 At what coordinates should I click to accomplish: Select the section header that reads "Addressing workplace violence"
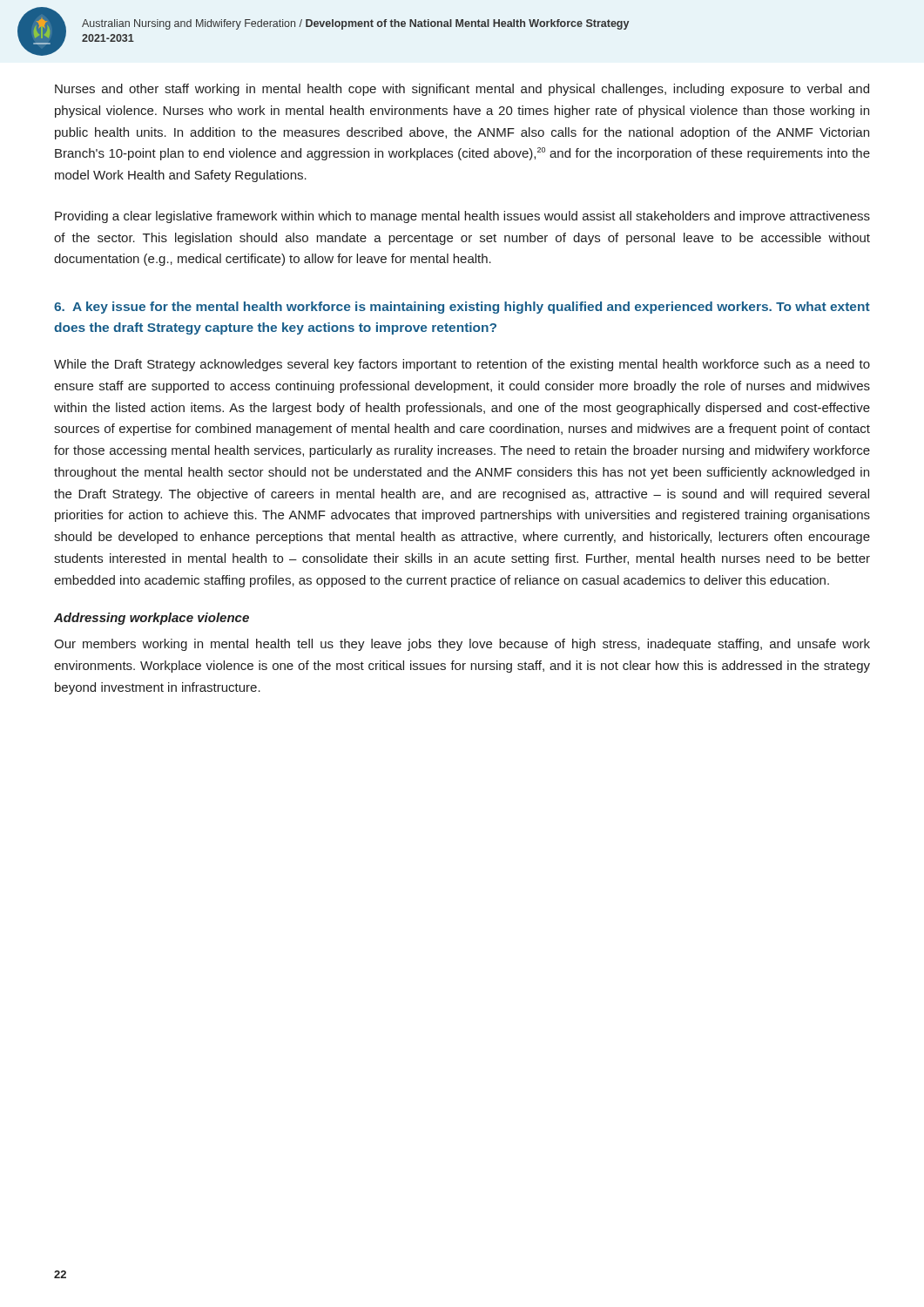152,618
